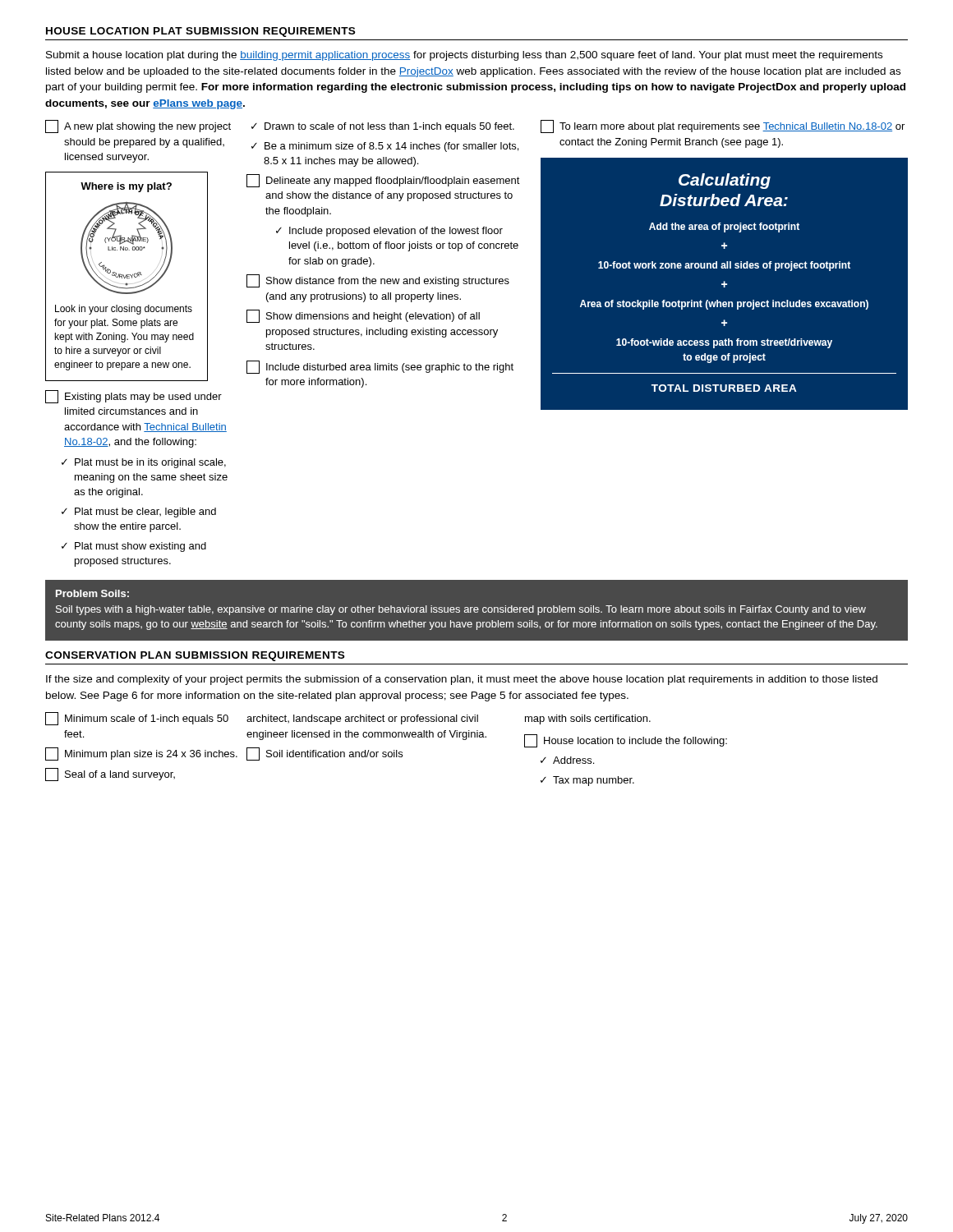
Task: Point to the block starting "✓ Drawn to scale of not less than"
Action: pyautogui.click(x=382, y=127)
